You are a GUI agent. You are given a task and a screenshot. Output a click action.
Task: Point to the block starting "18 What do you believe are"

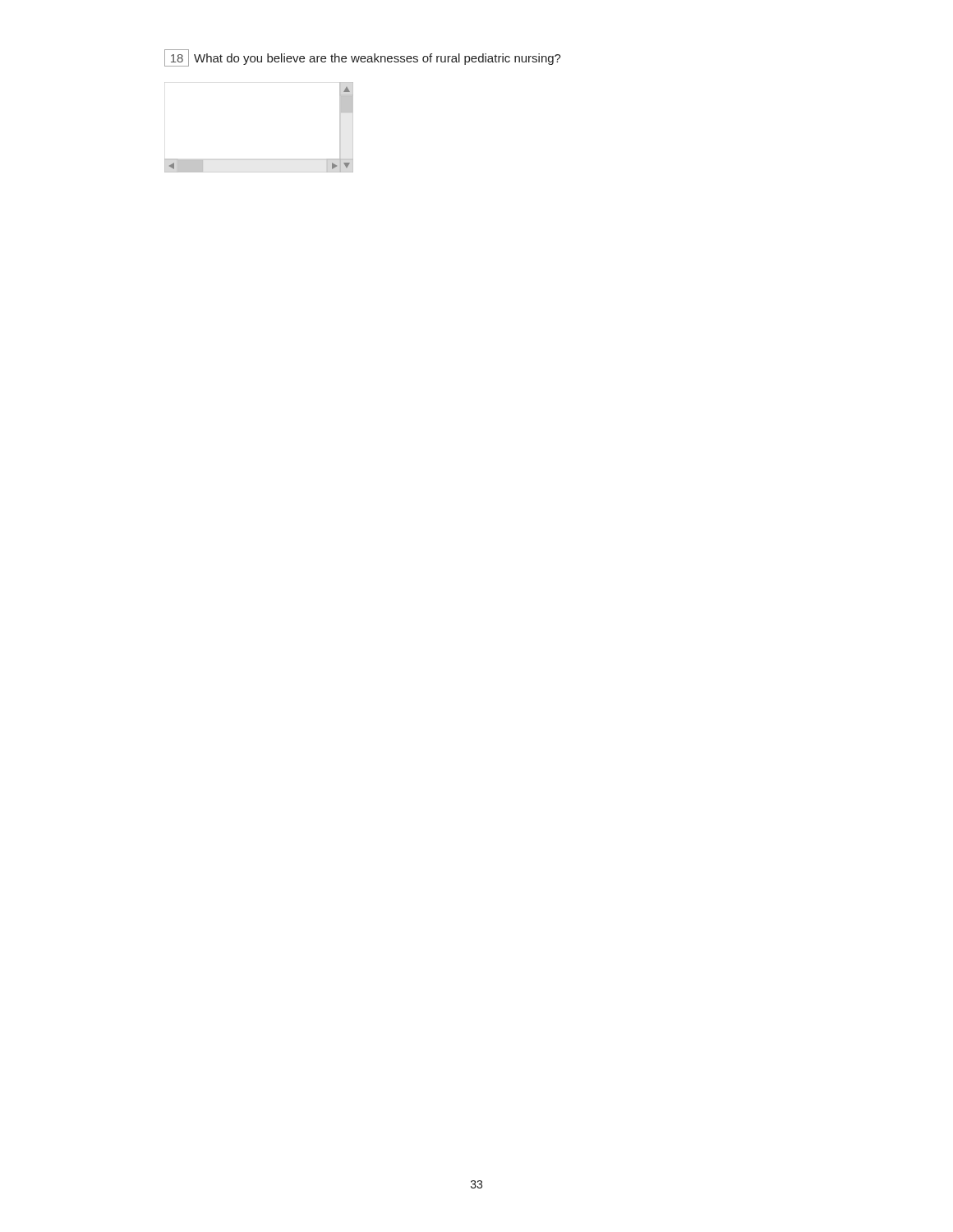click(x=363, y=58)
